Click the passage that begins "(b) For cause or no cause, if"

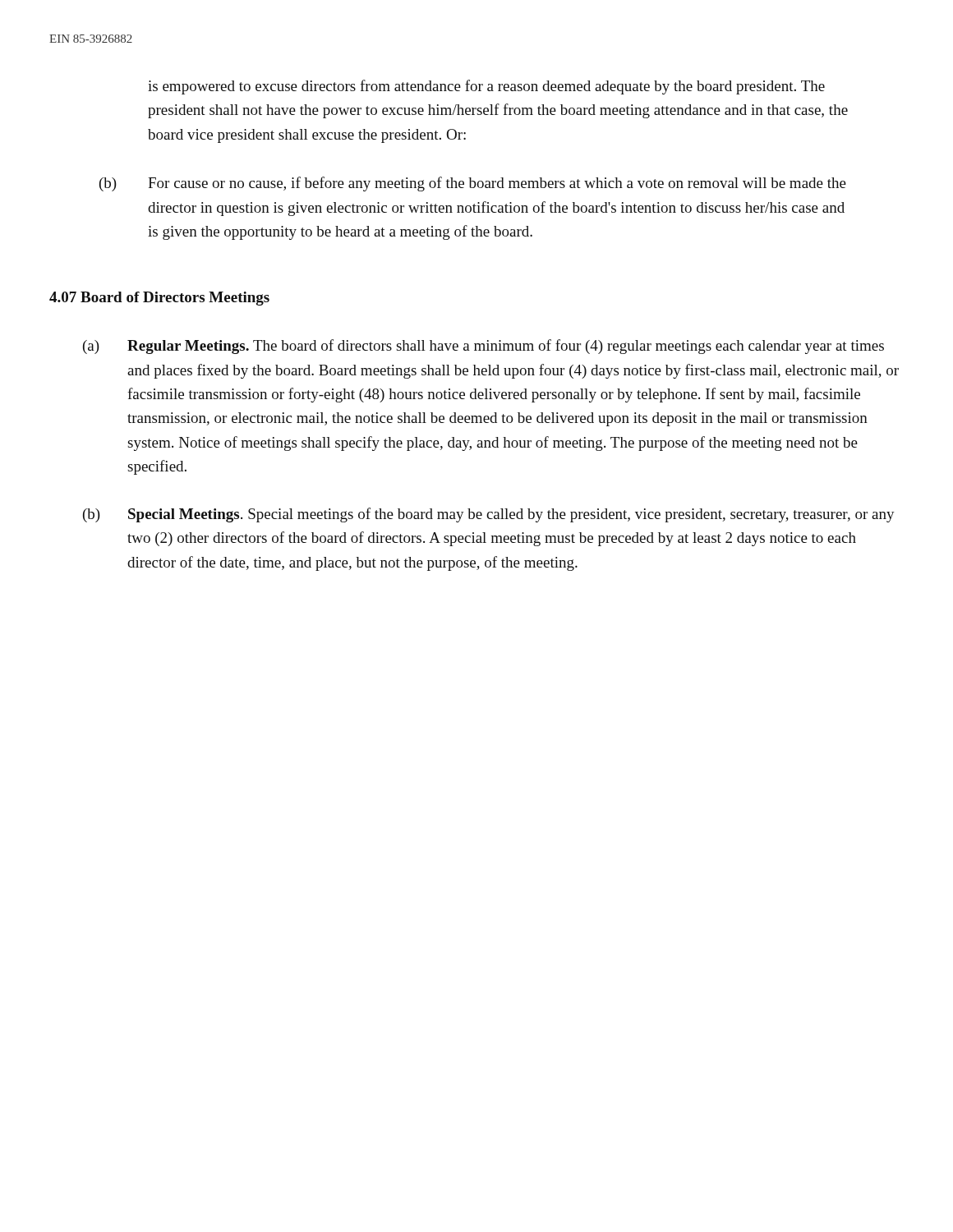pyautogui.click(x=476, y=207)
